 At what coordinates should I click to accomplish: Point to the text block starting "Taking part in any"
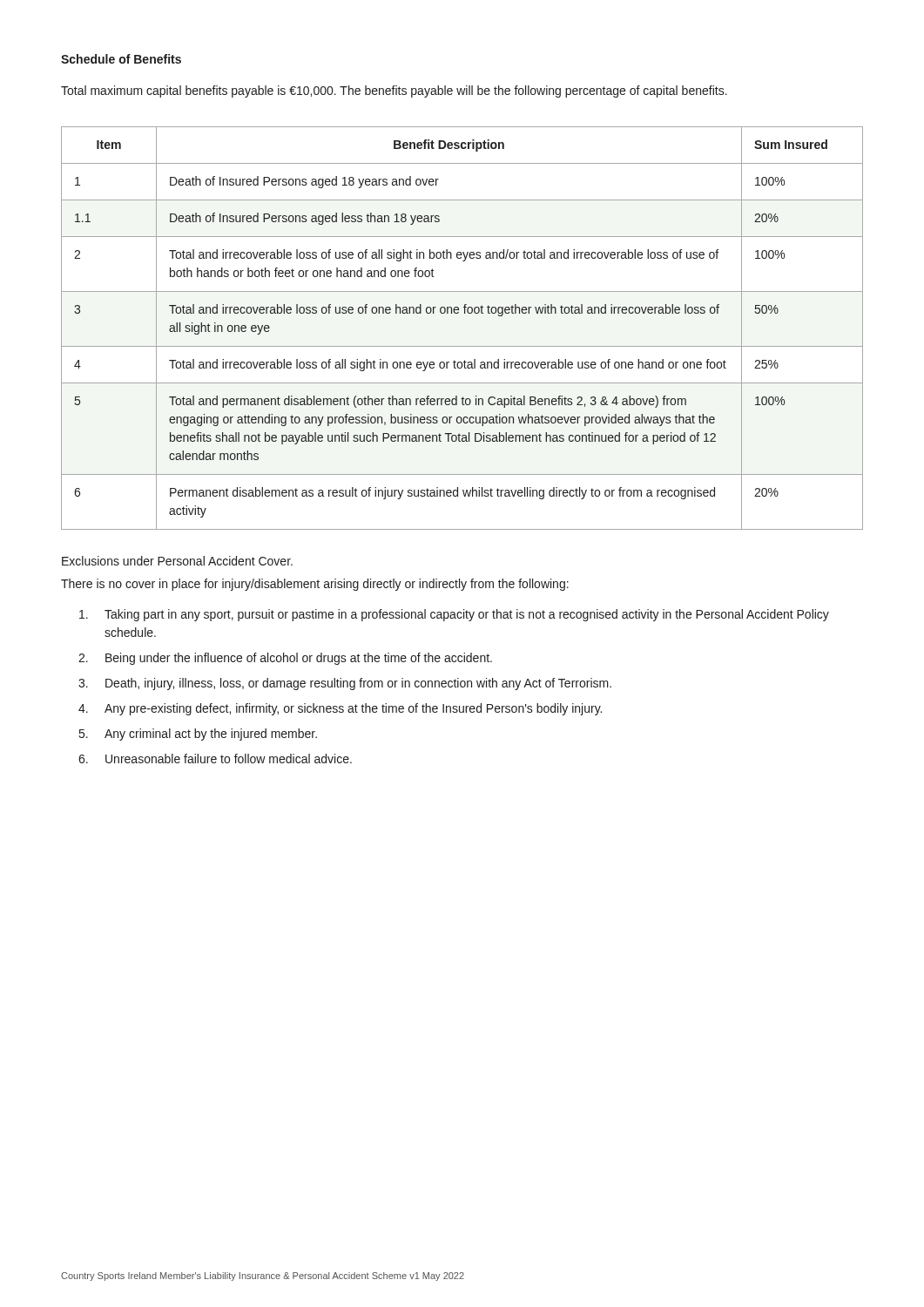[462, 624]
